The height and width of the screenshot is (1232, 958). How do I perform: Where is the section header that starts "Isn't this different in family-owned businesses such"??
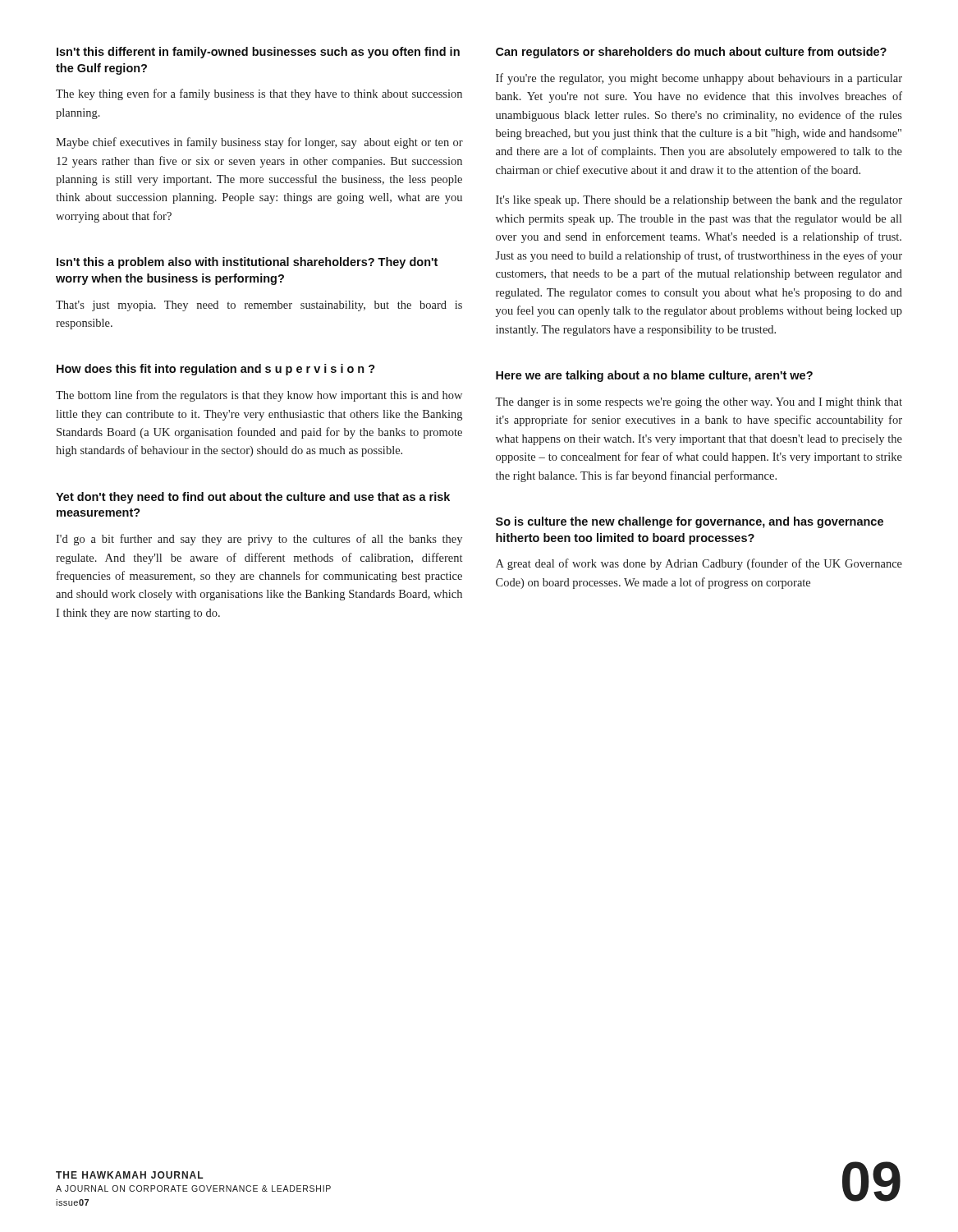click(258, 60)
